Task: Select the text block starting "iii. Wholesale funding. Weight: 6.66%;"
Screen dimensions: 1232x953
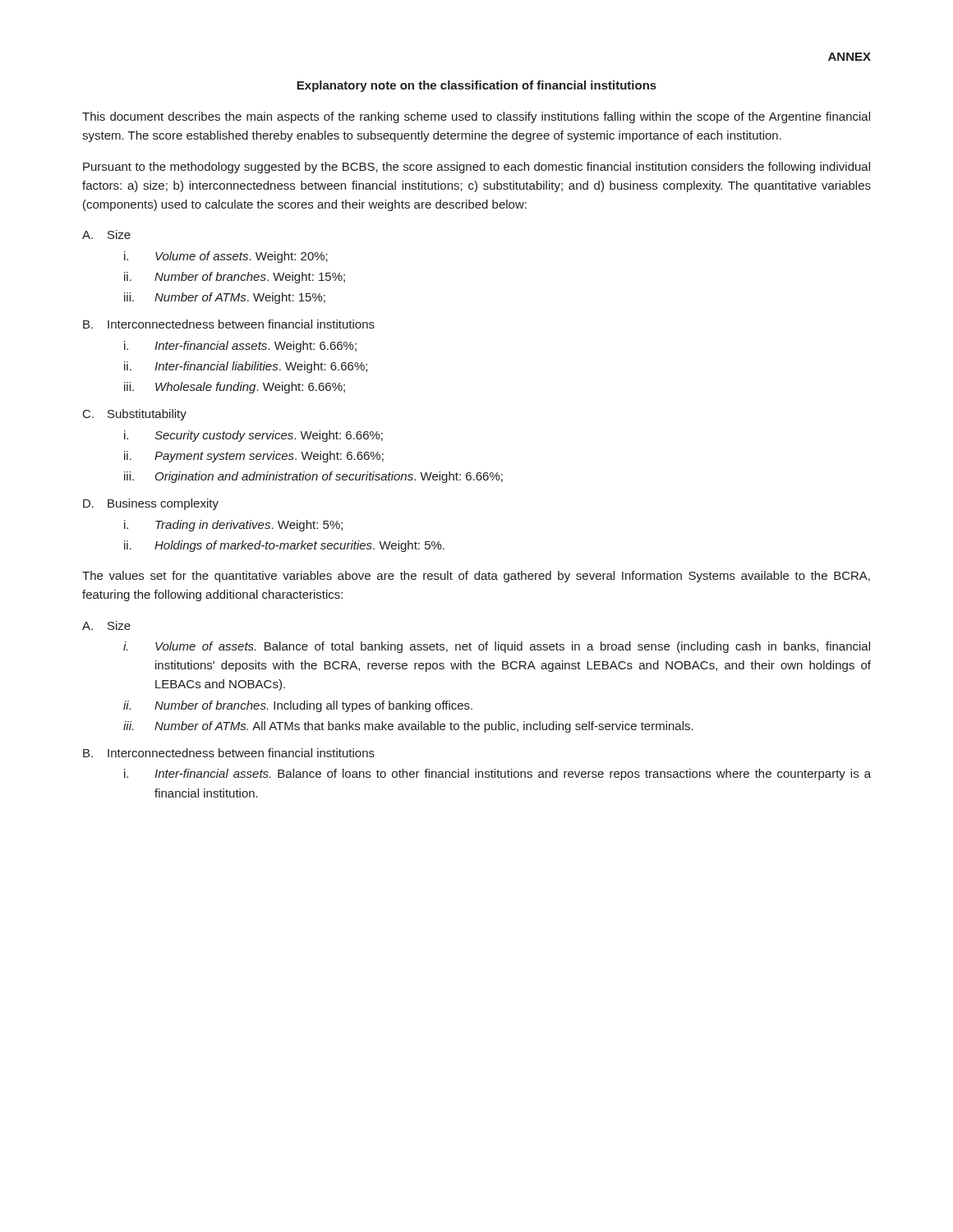Action: [235, 388]
